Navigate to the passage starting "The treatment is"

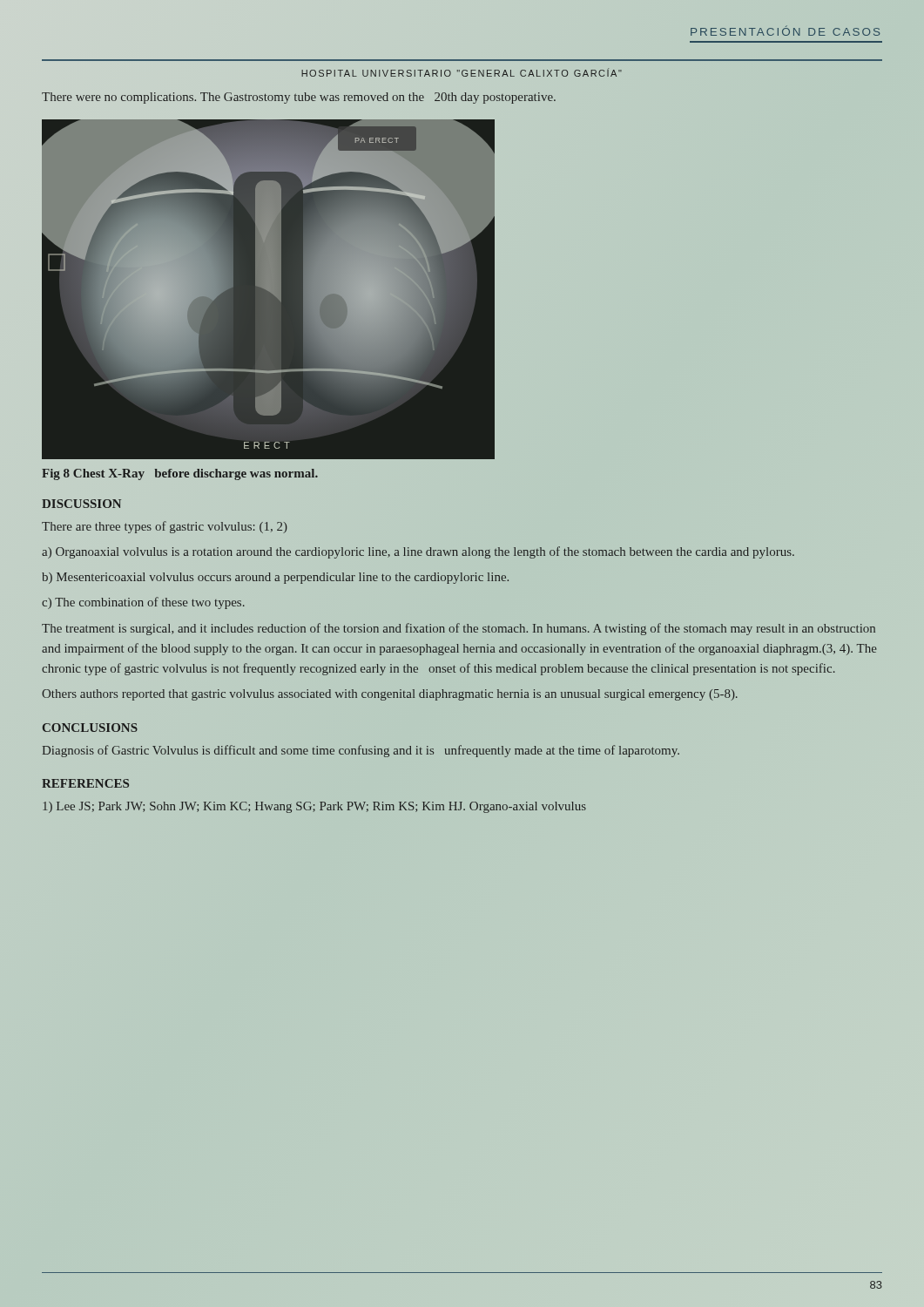coord(459,648)
